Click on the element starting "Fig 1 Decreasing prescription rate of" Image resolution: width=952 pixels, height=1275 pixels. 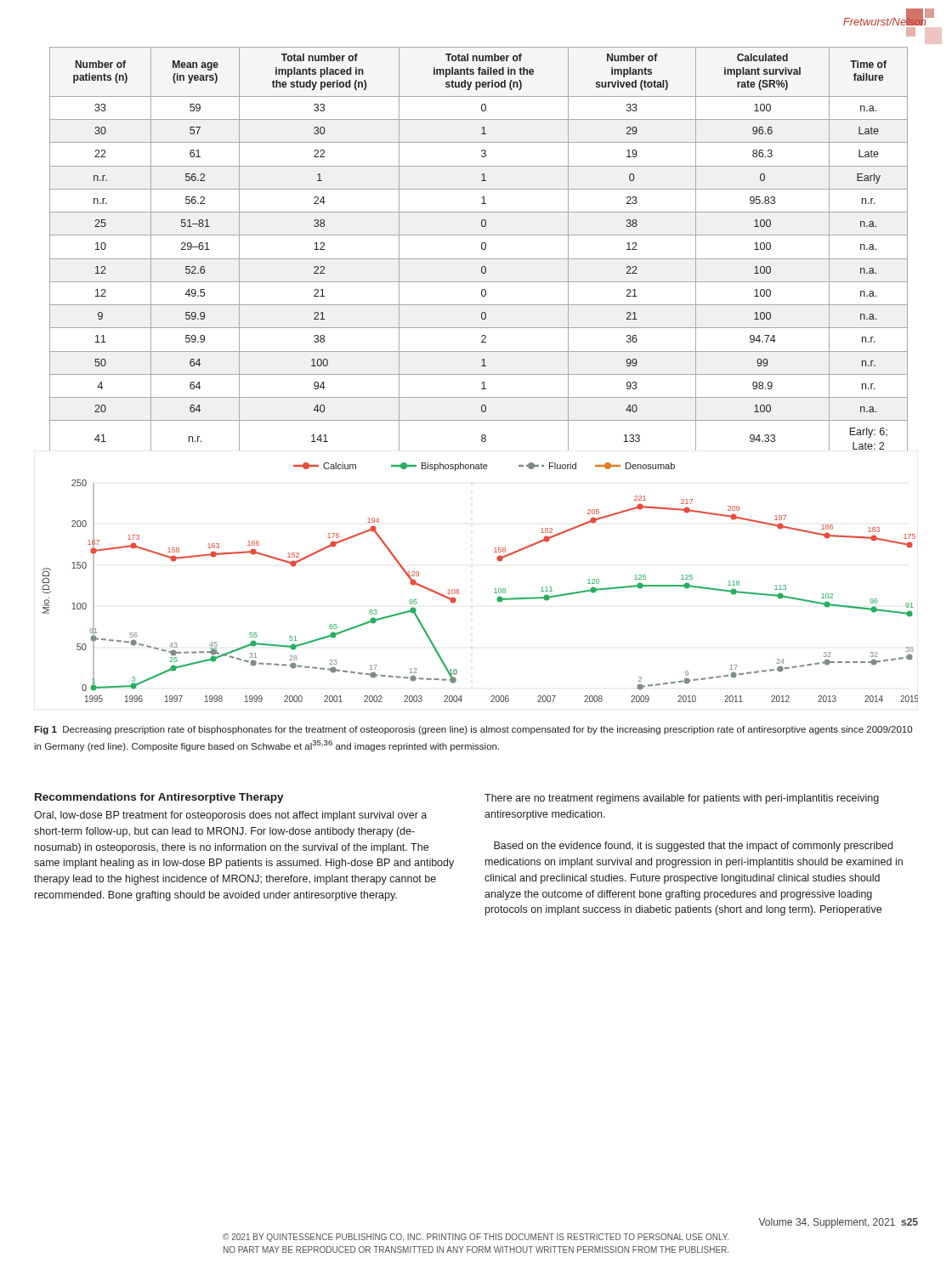(x=473, y=738)
